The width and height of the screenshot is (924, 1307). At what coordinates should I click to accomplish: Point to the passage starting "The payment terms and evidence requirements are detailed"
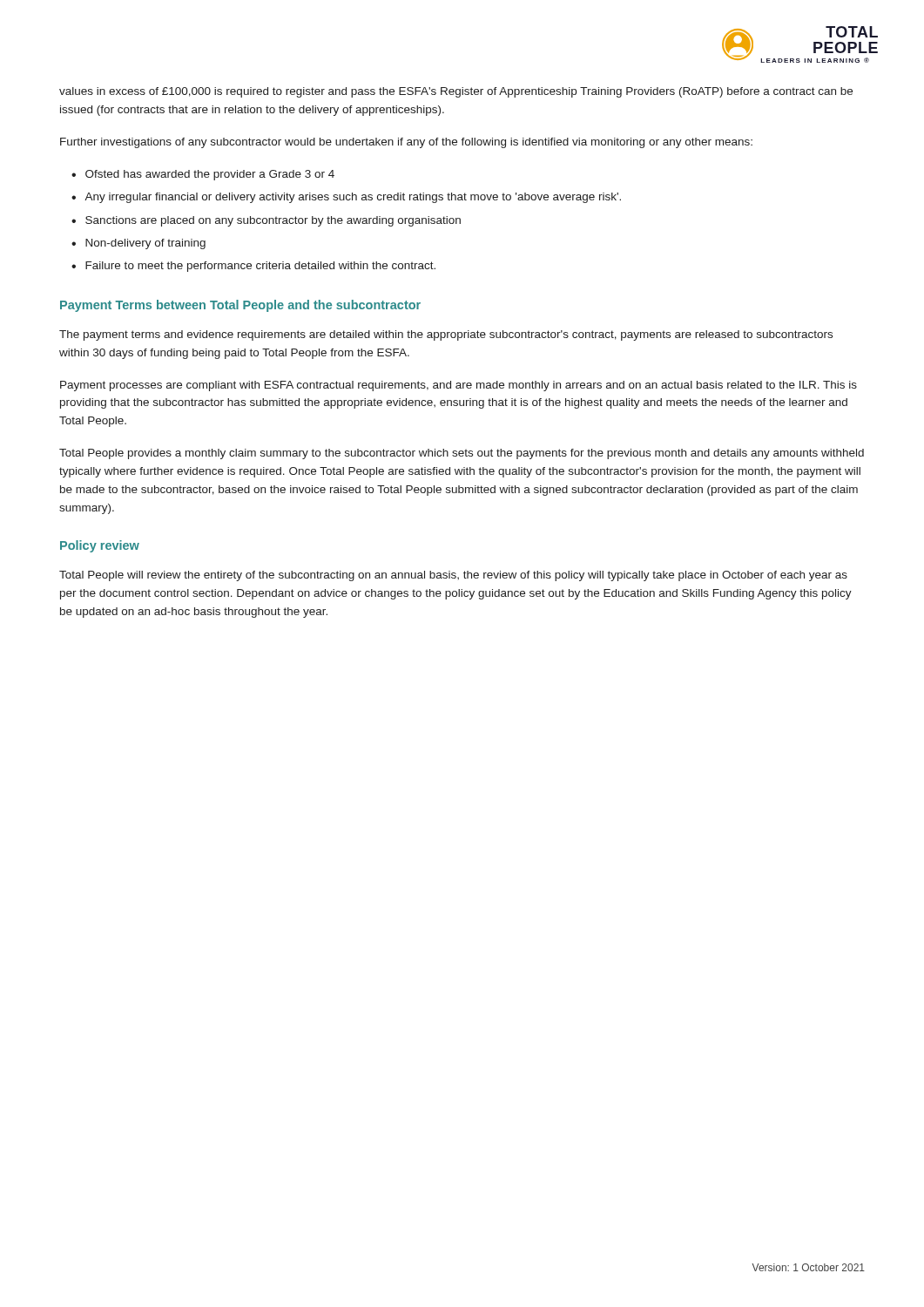tap(446, 343)
